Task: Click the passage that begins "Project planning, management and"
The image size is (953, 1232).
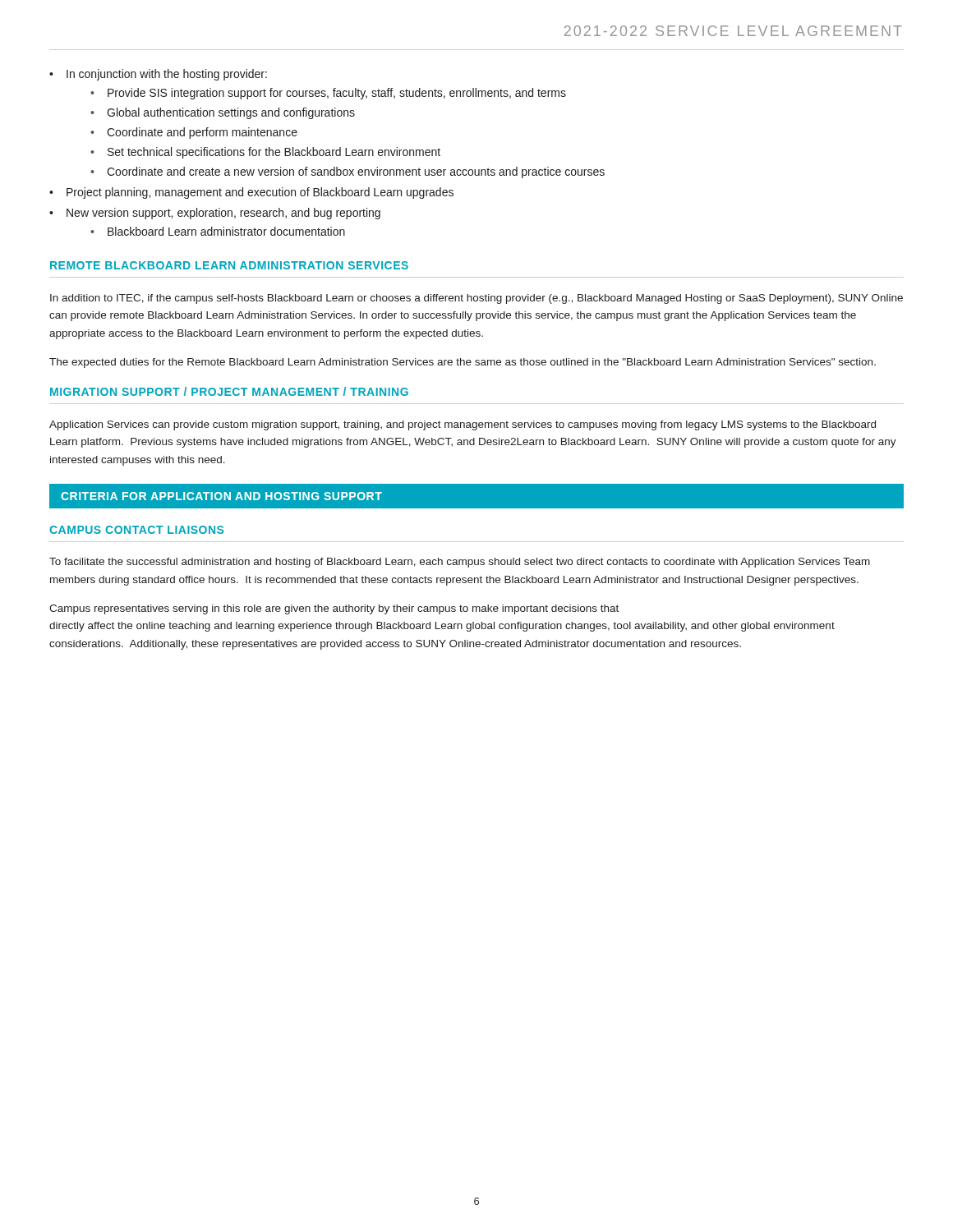Action: [x=260, y=192]
